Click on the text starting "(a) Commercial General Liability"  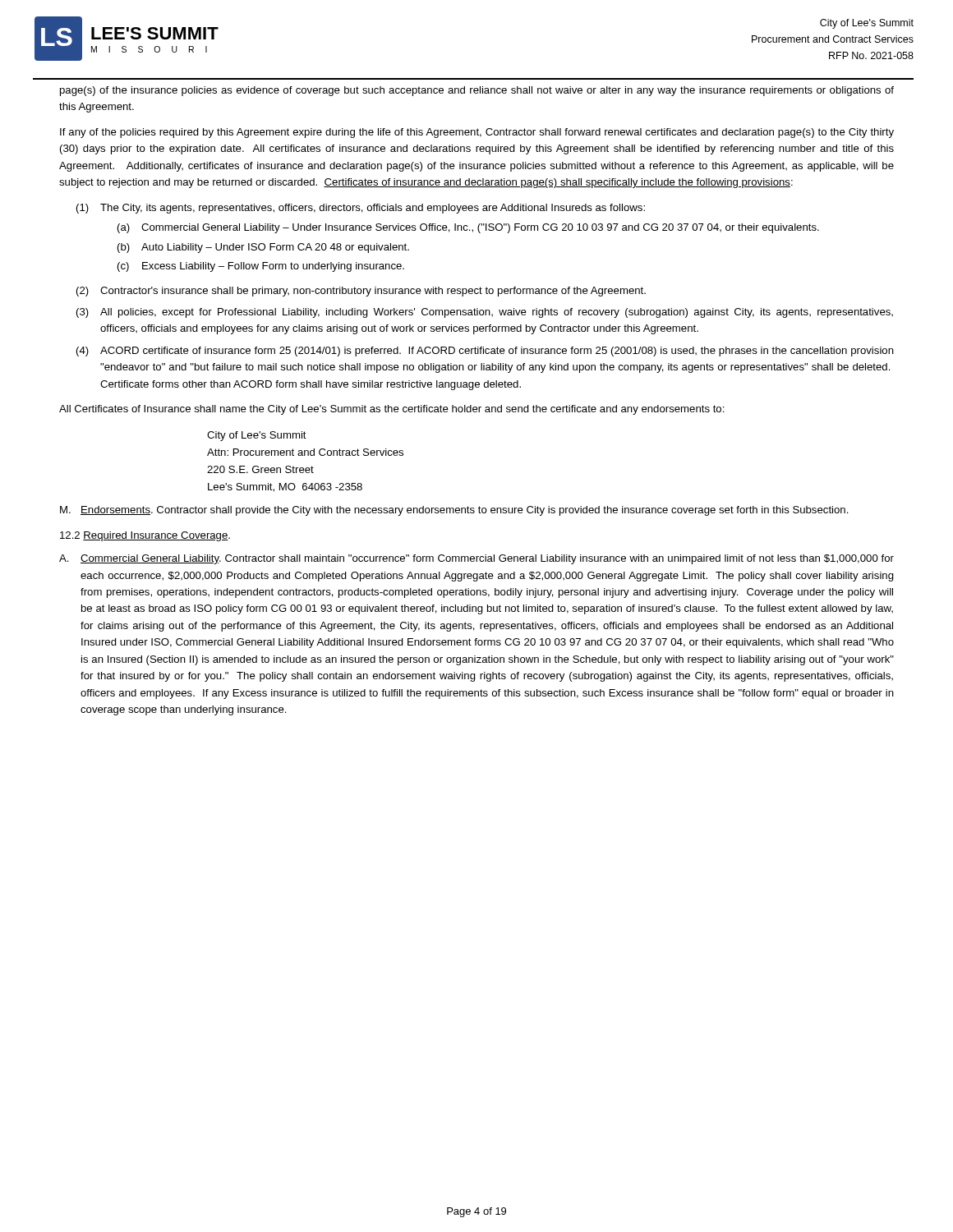(468, 228)
